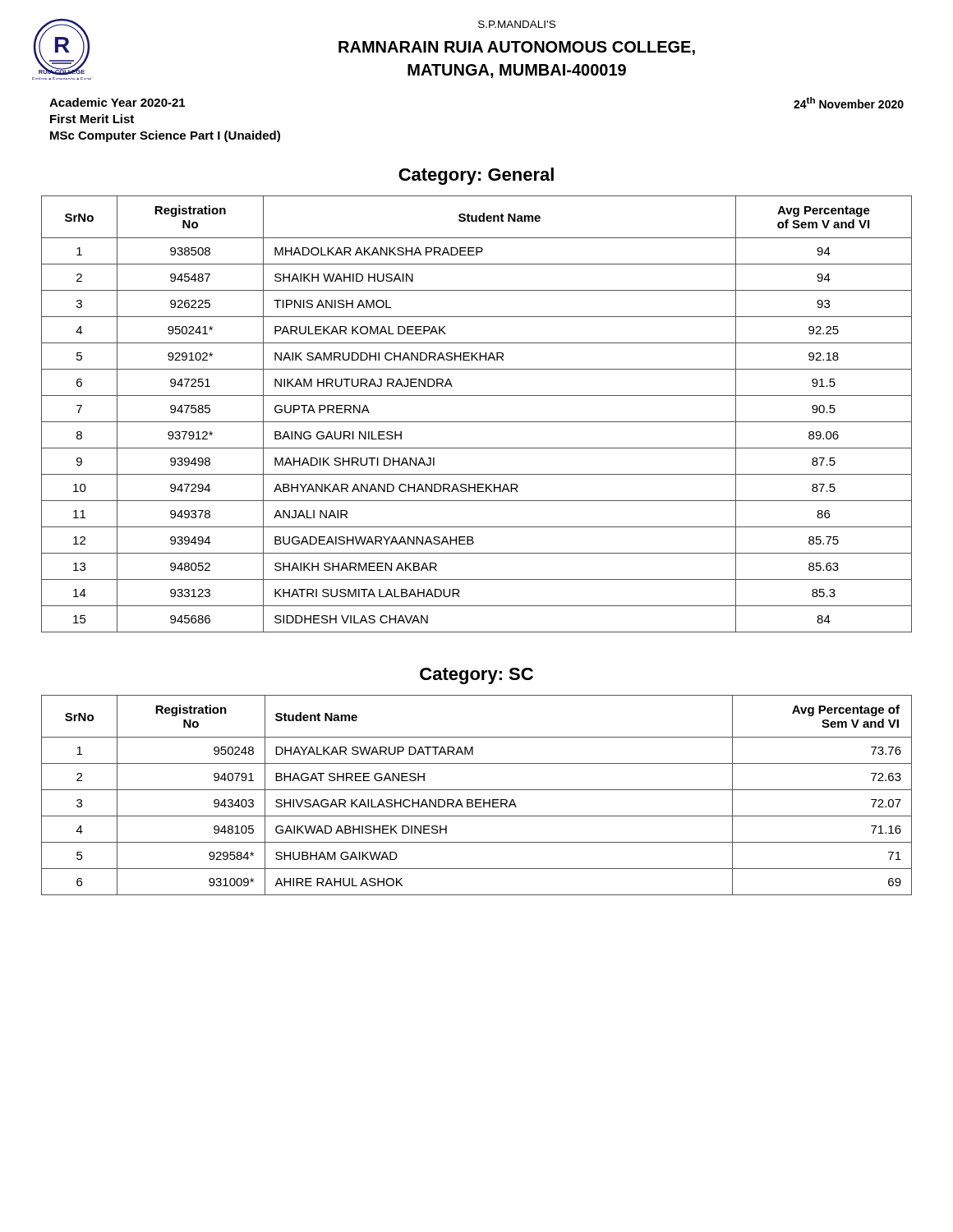The image size is (953, 1232).
Task: Select the block starting "Category: SC"
Action: (476, 674)
